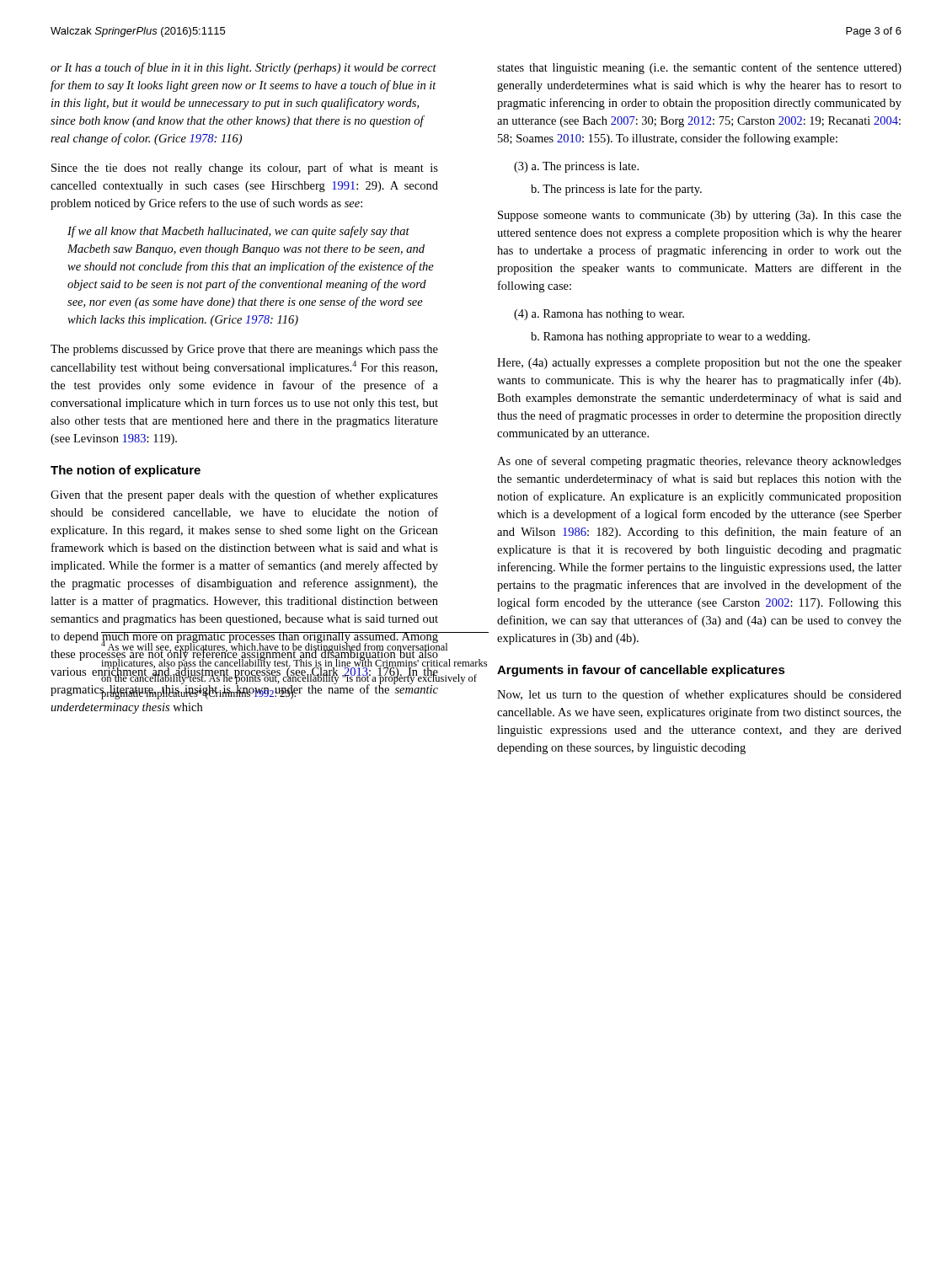Find the footnote that says "4 As we will see, explicatures, which"
Viewport: 952px width, 1264px height.
pos(294,669)
